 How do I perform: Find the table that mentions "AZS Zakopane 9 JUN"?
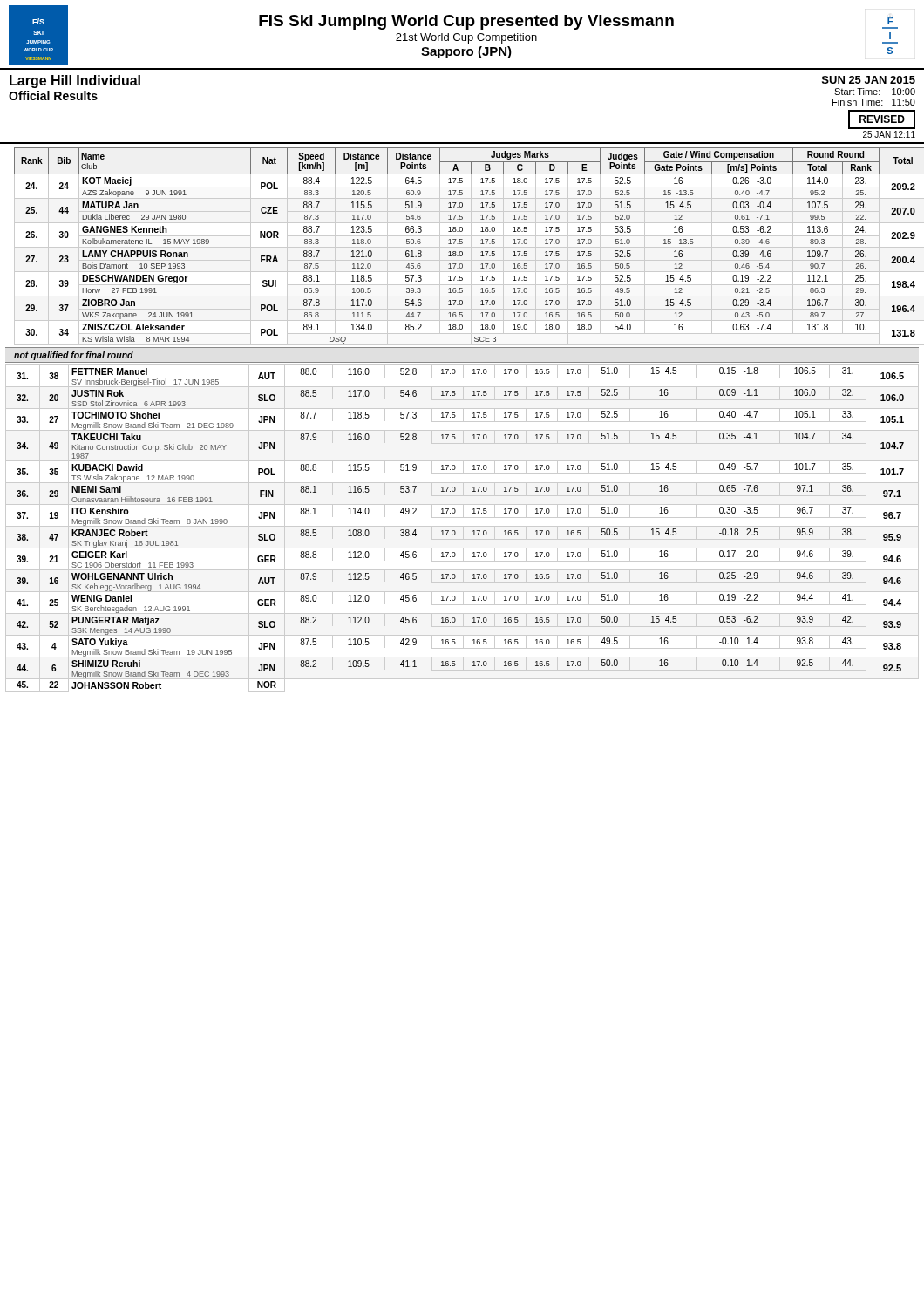coord(462,246)
